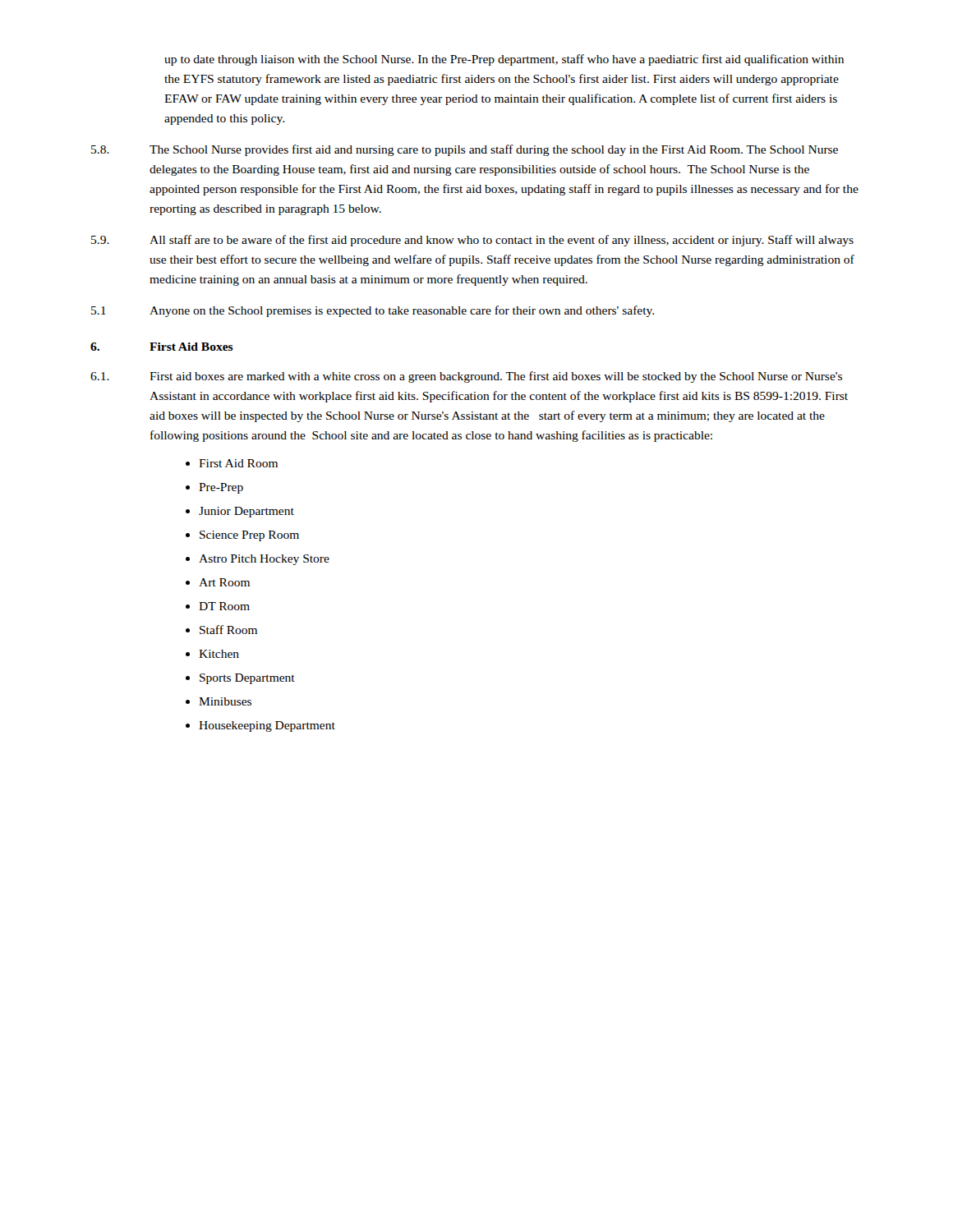Find the list item that says "Staff Room"
The height and width of the screenshot is (1232, 953).
click(x=228, y=630)
